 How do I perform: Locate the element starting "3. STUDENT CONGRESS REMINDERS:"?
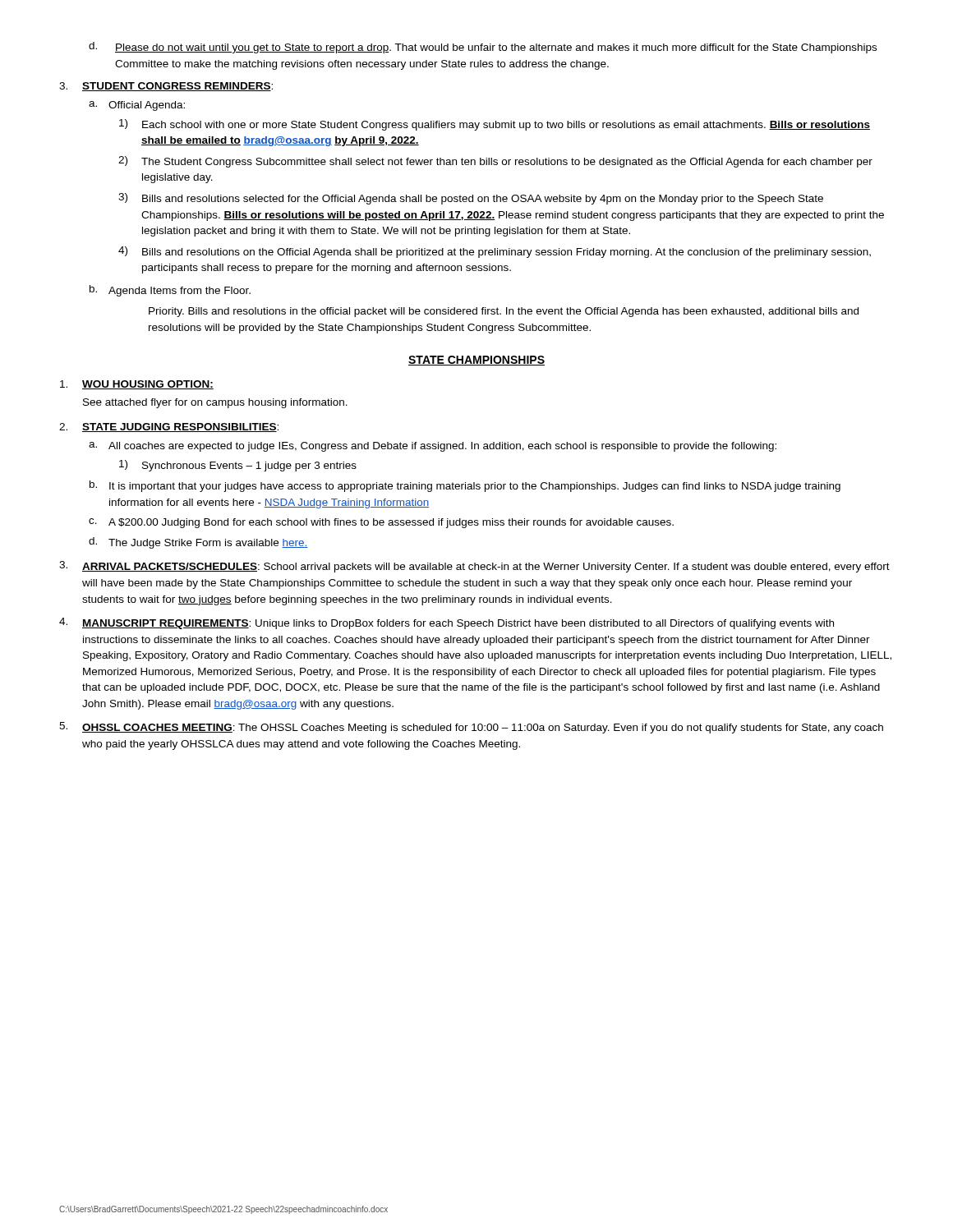(166, 87)
